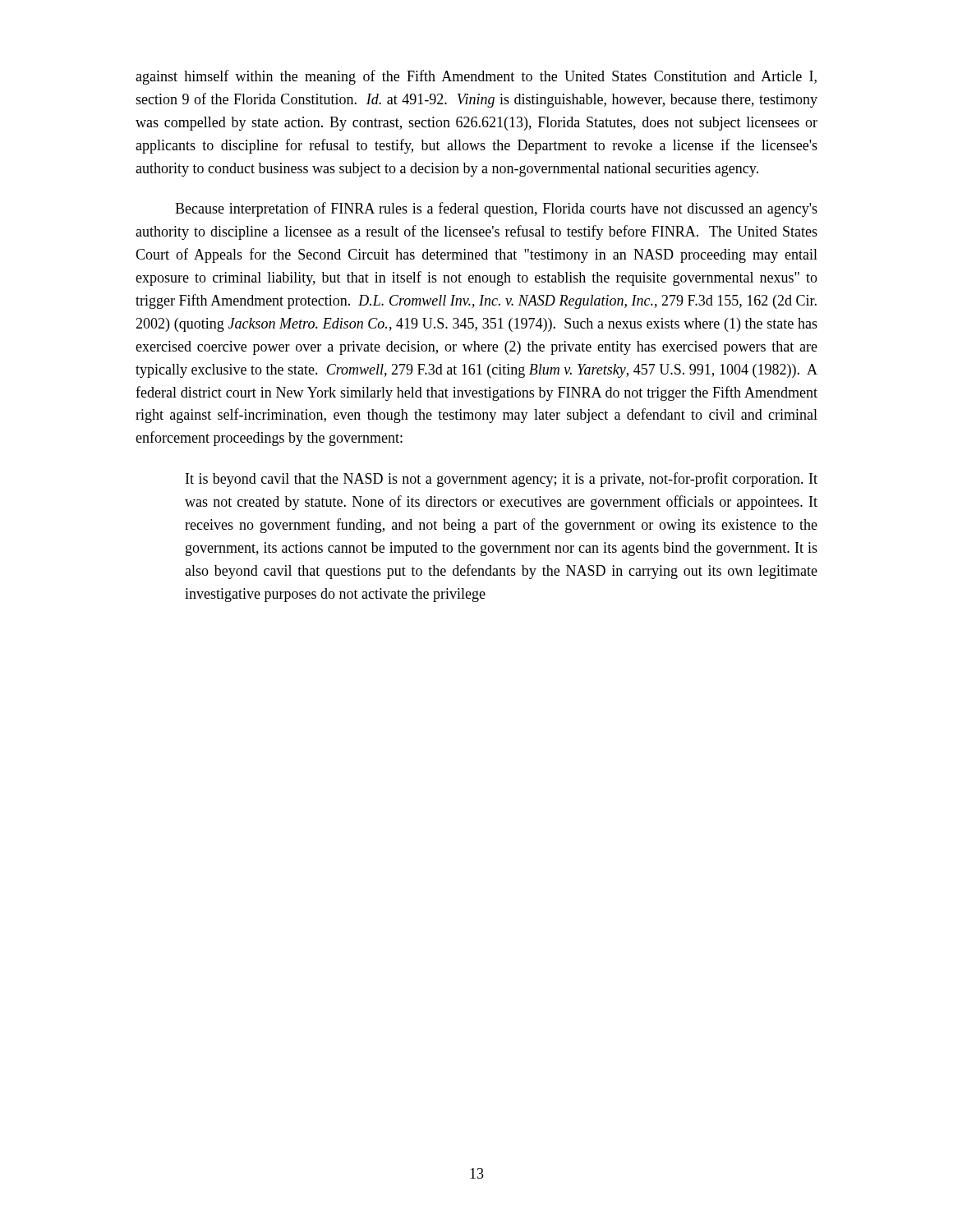Navigate to the text block starting "against himself within the"
The height and width of the screenshot is (1232, 953).
click(x=476, y=336)
